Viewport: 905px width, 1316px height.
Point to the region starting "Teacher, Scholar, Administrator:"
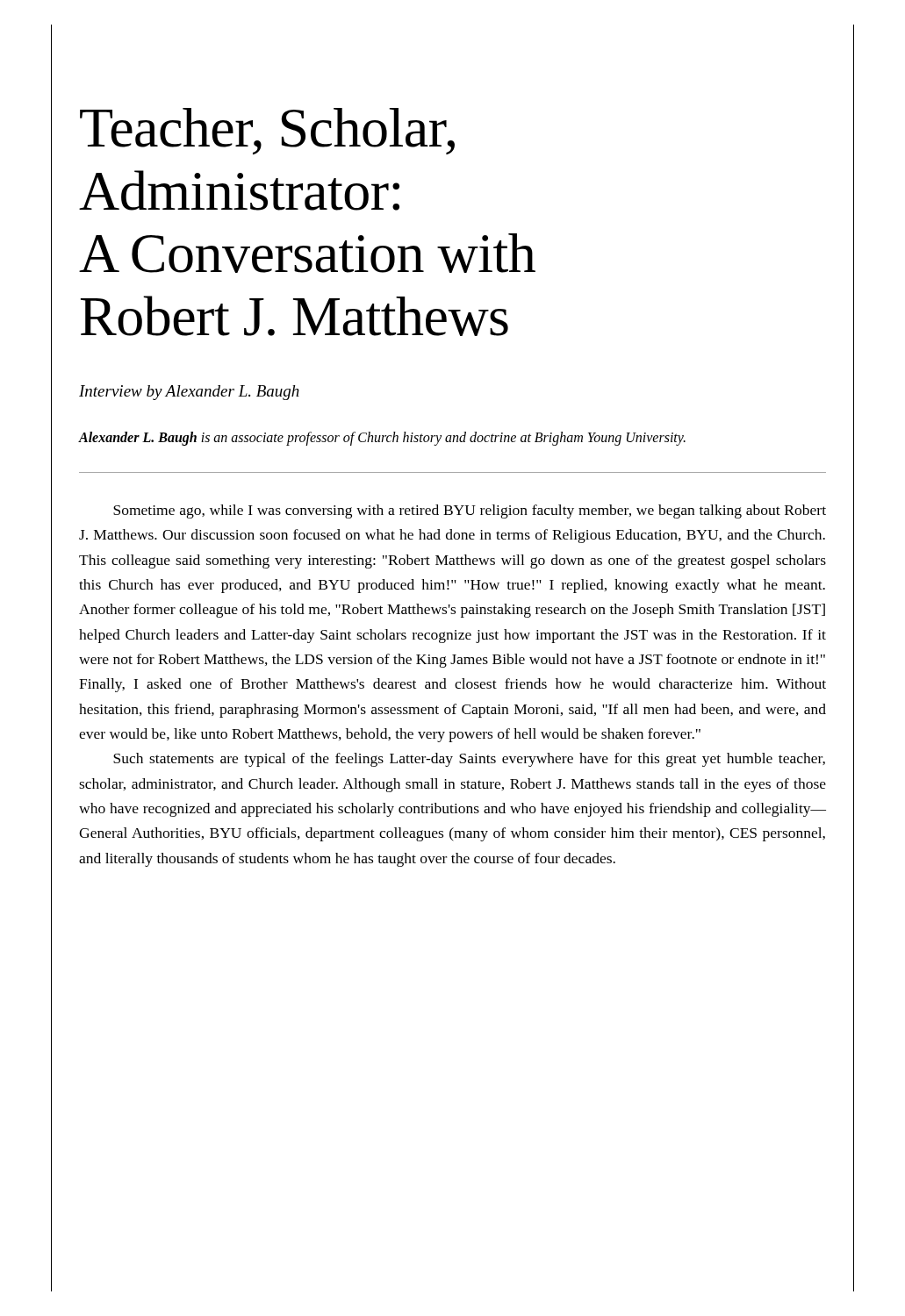(x=307, y=222)
